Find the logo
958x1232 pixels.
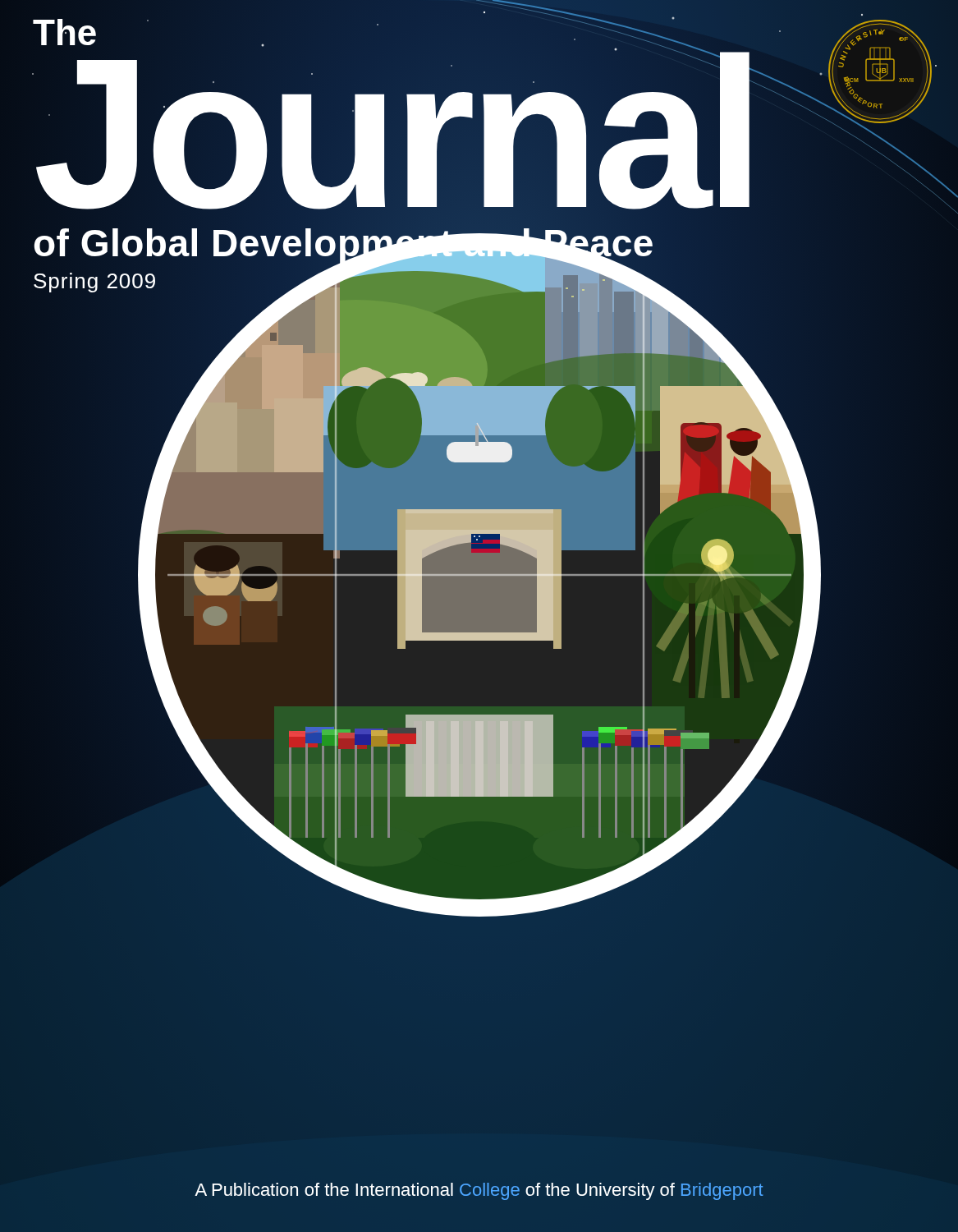(880, 71)
